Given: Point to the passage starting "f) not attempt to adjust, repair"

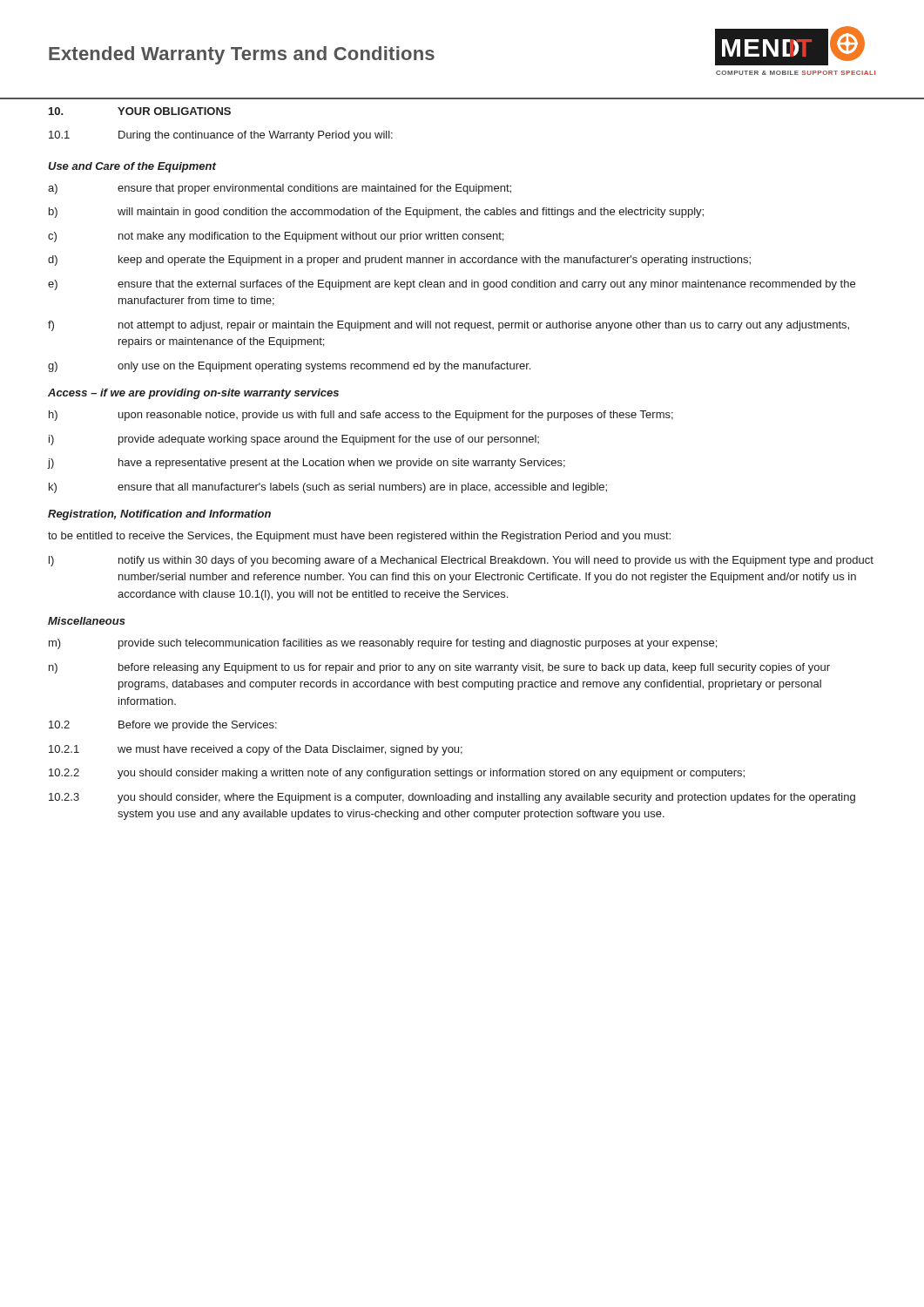Looking at the screenshot, I should click(x=462, y=333).
